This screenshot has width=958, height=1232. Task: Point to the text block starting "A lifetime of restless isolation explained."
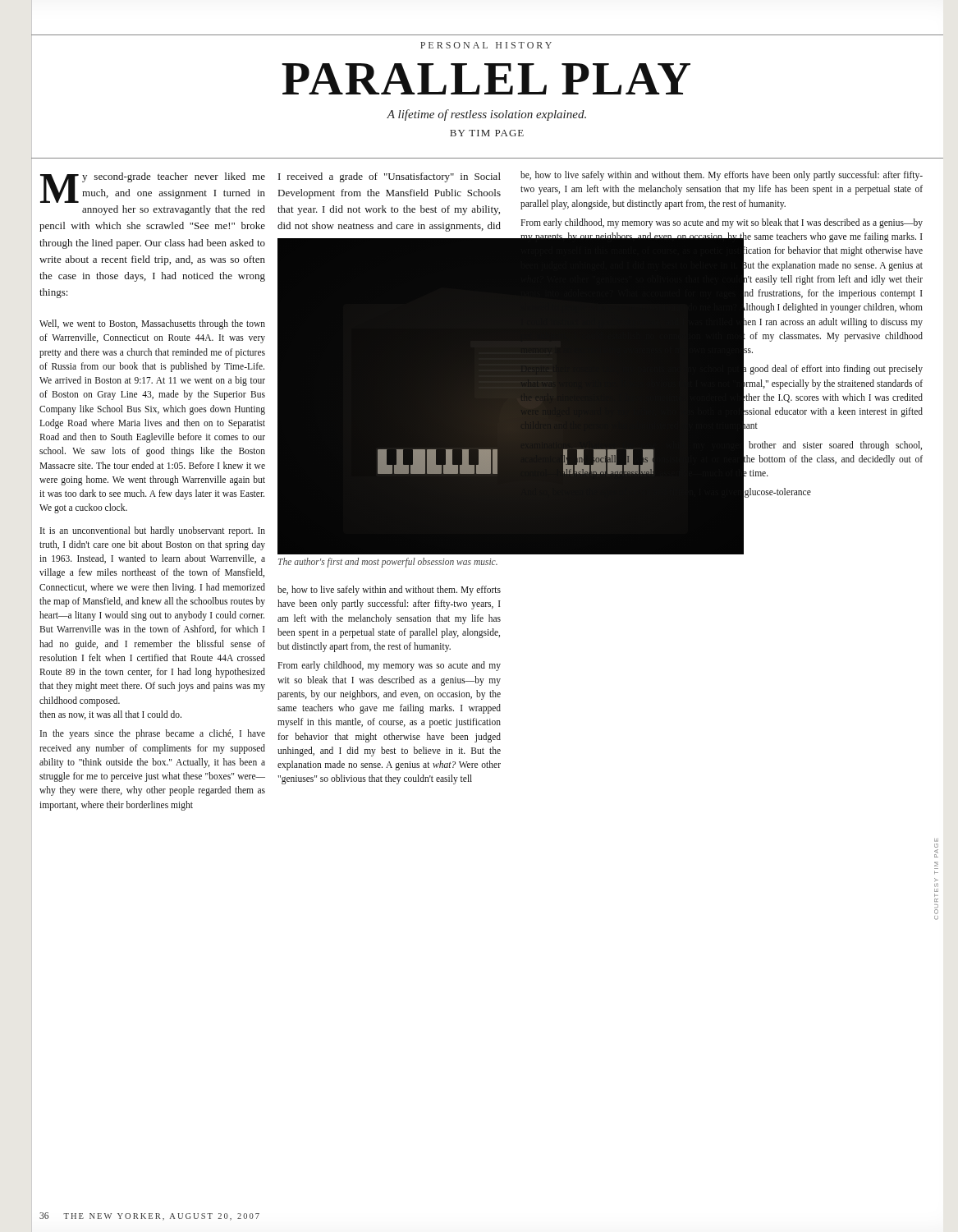click(487, 114)
